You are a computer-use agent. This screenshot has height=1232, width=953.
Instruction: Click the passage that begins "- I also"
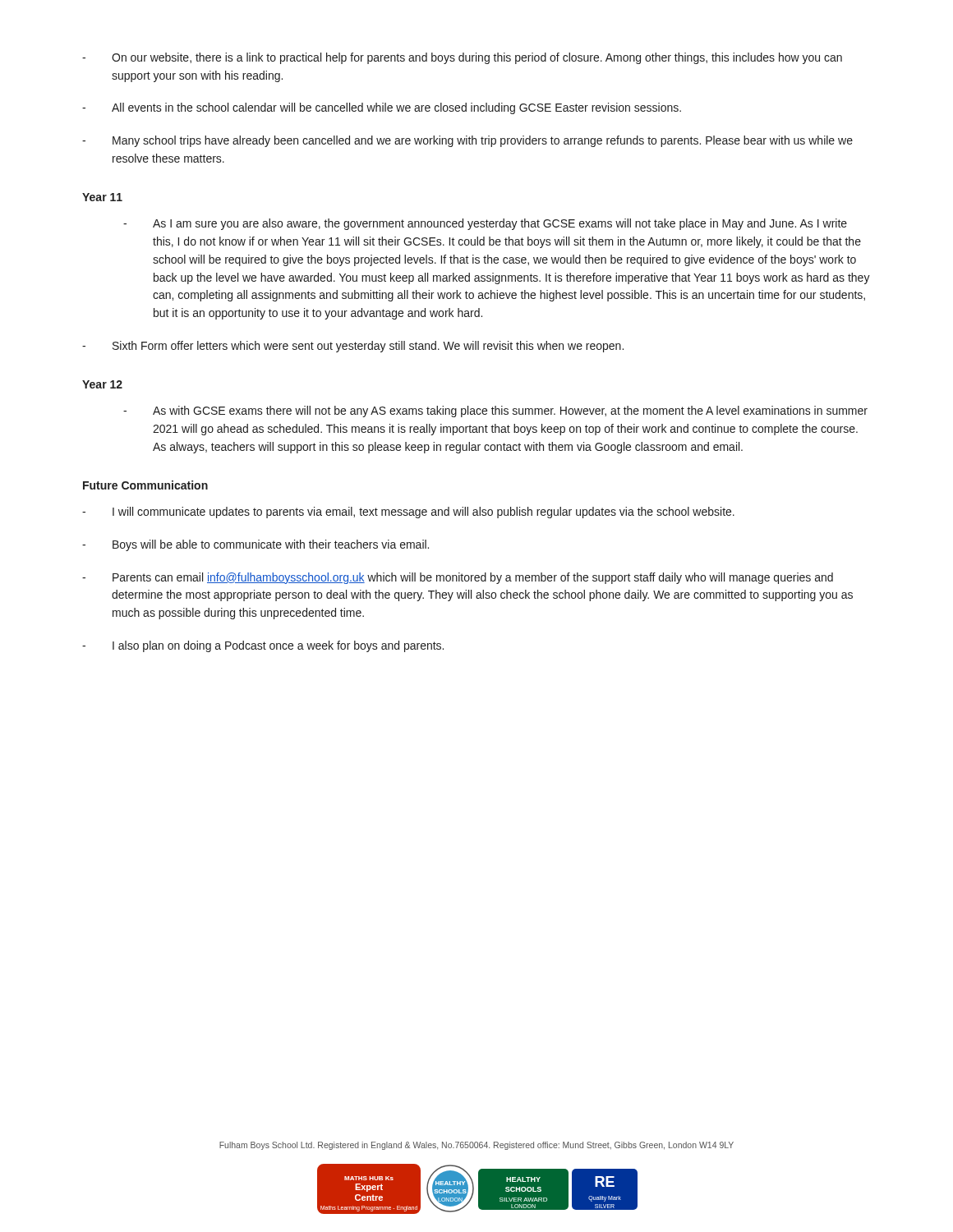pyautogui.click(x=263, y=646)
